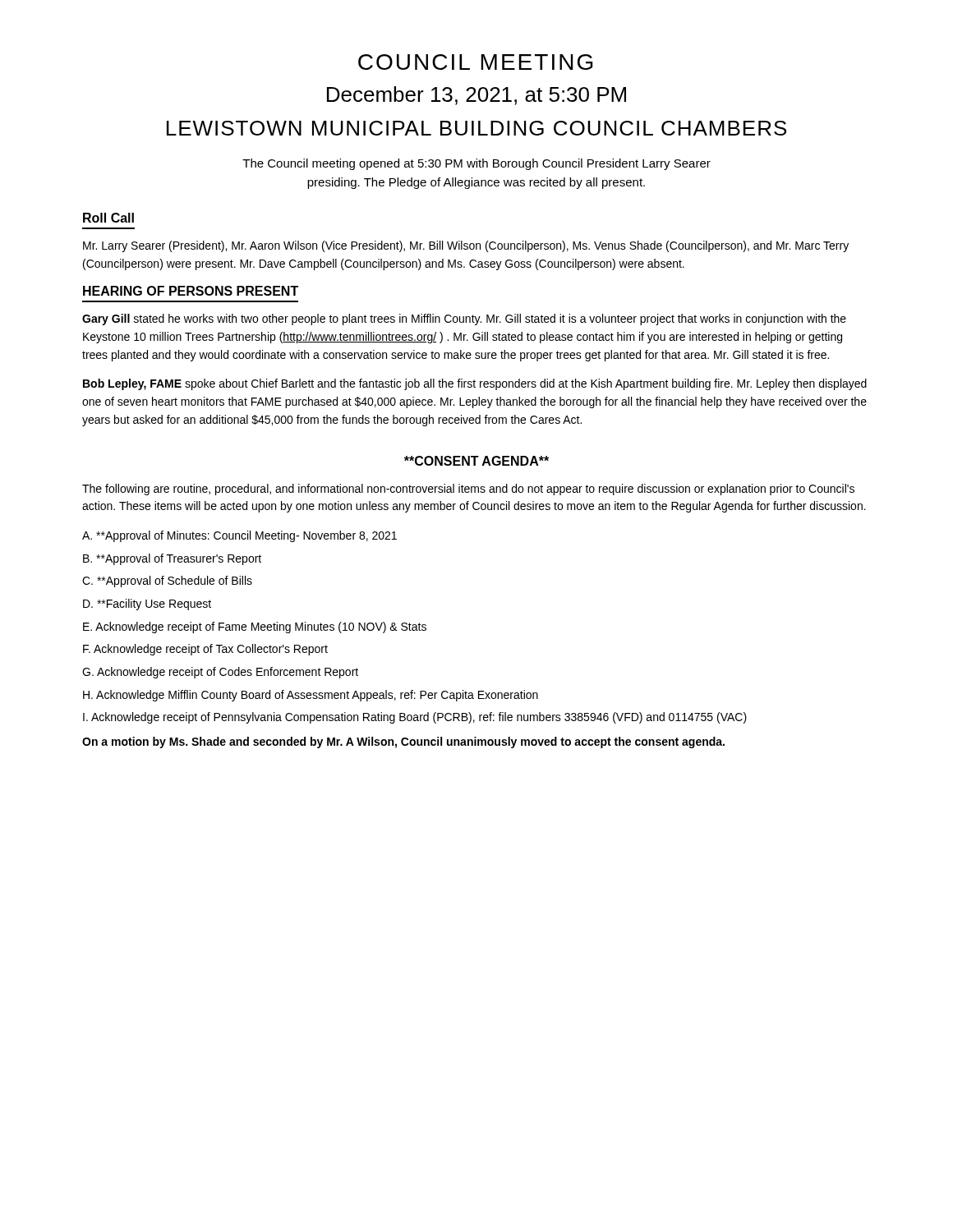Click on the text block that says "Mr. Larry Searer (President), Mr."
Image resolution: width=953 pixels, height=1232 pixels.
click(465, 254)
